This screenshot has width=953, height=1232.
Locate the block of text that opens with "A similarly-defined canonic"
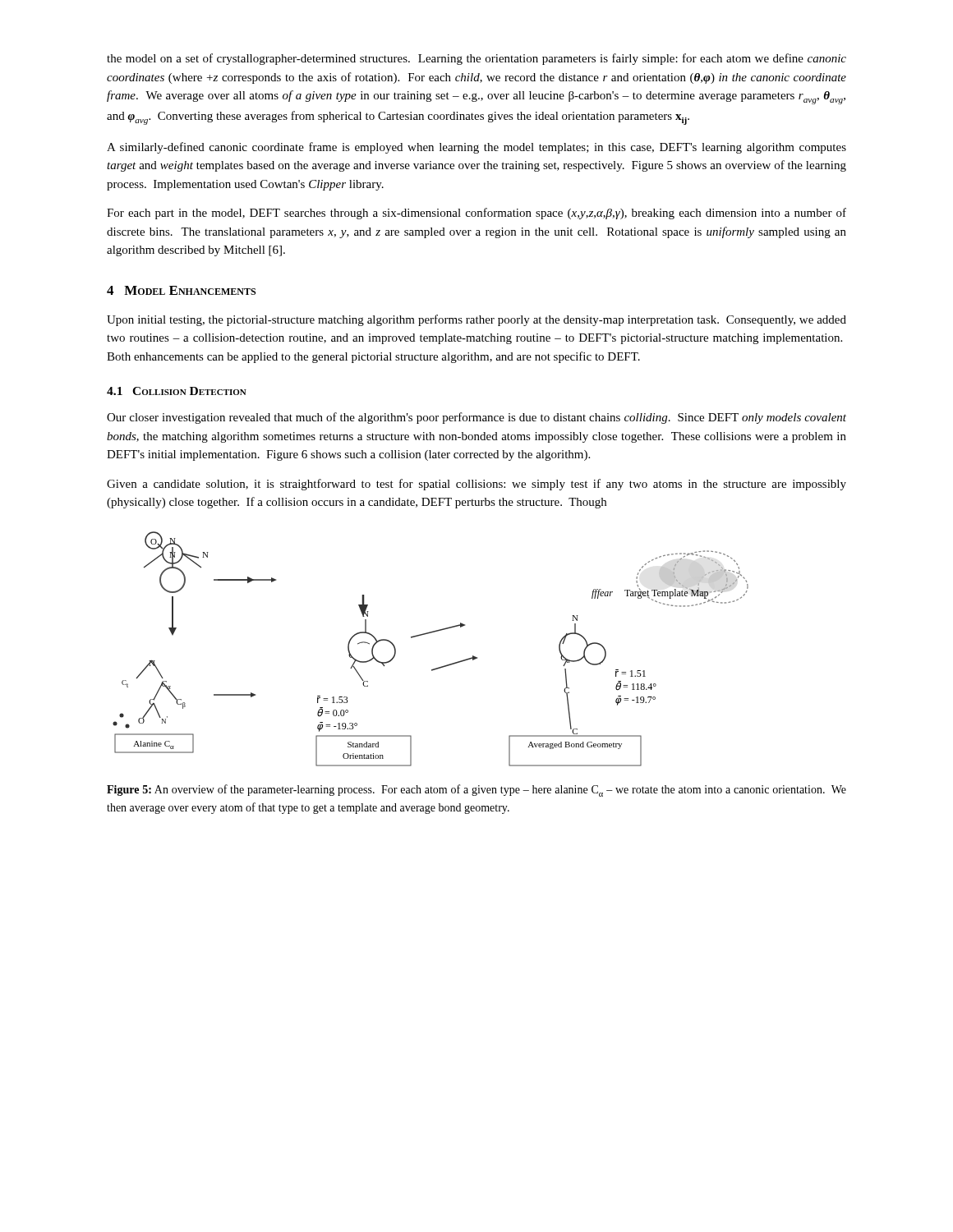pyautogui.click(x=476, y=165)
